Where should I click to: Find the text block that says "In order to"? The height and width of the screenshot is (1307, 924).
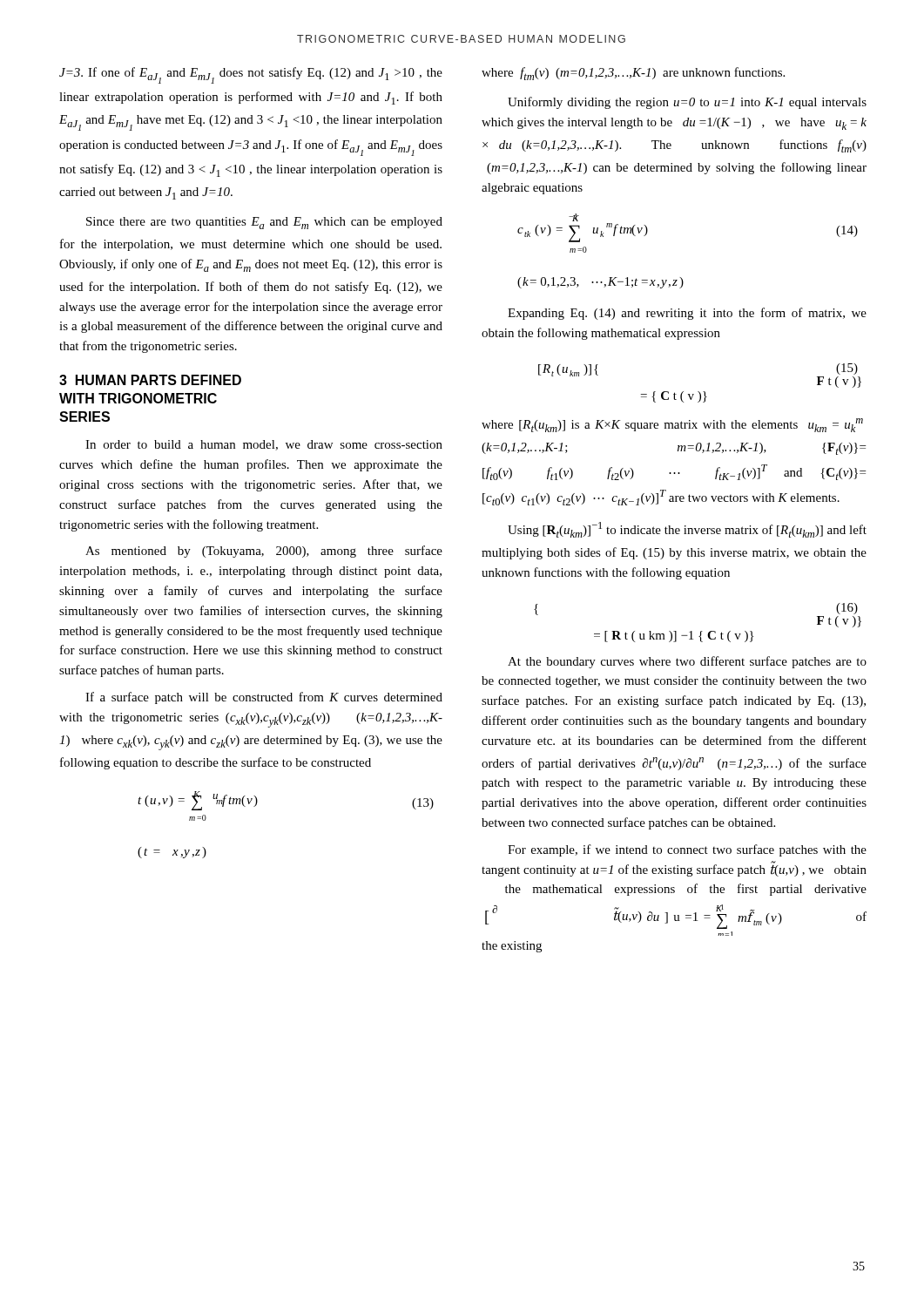coord(251,485)
